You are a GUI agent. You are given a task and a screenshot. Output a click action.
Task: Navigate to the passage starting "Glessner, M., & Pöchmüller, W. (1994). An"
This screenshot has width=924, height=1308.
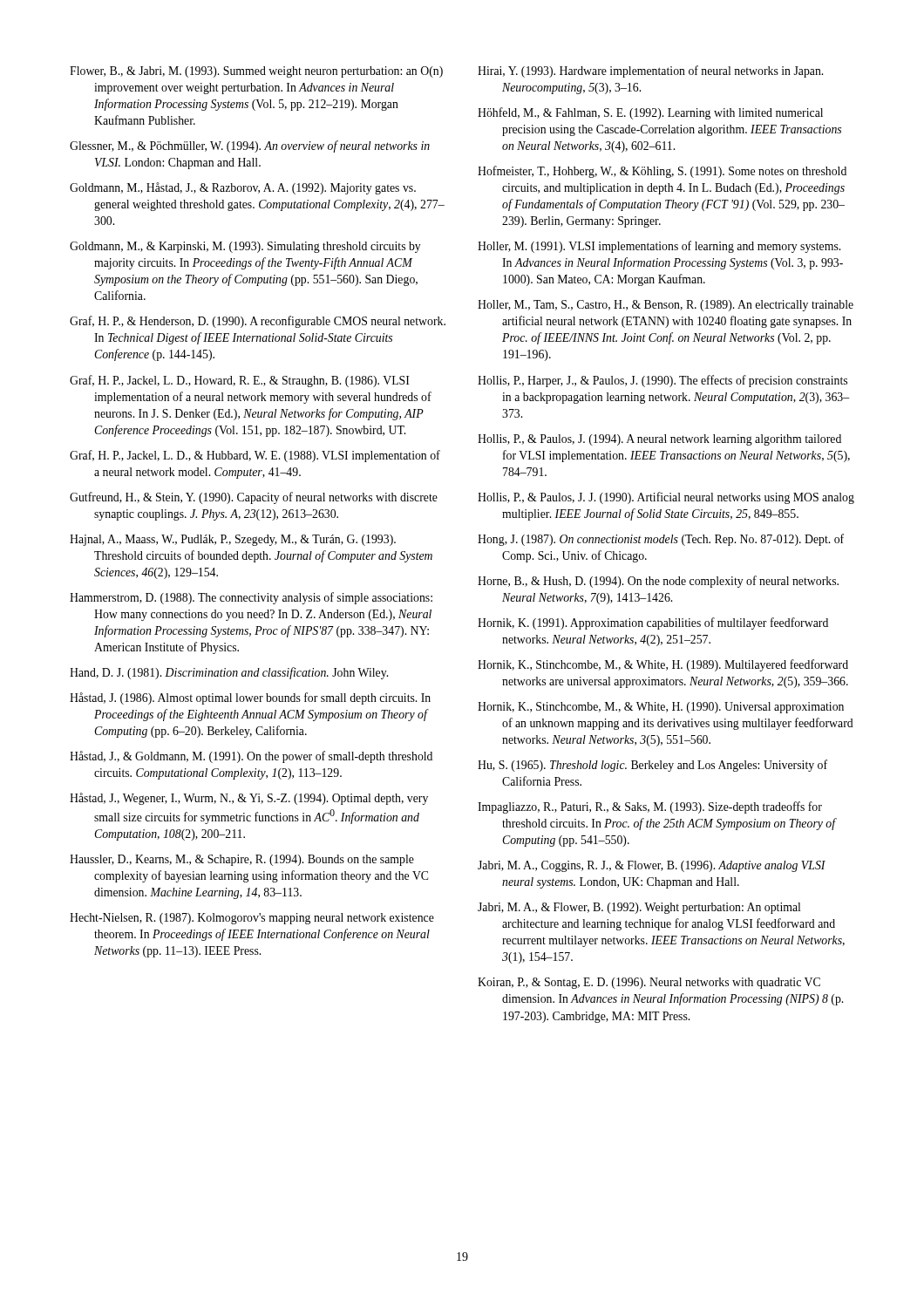tap(250, 154)
